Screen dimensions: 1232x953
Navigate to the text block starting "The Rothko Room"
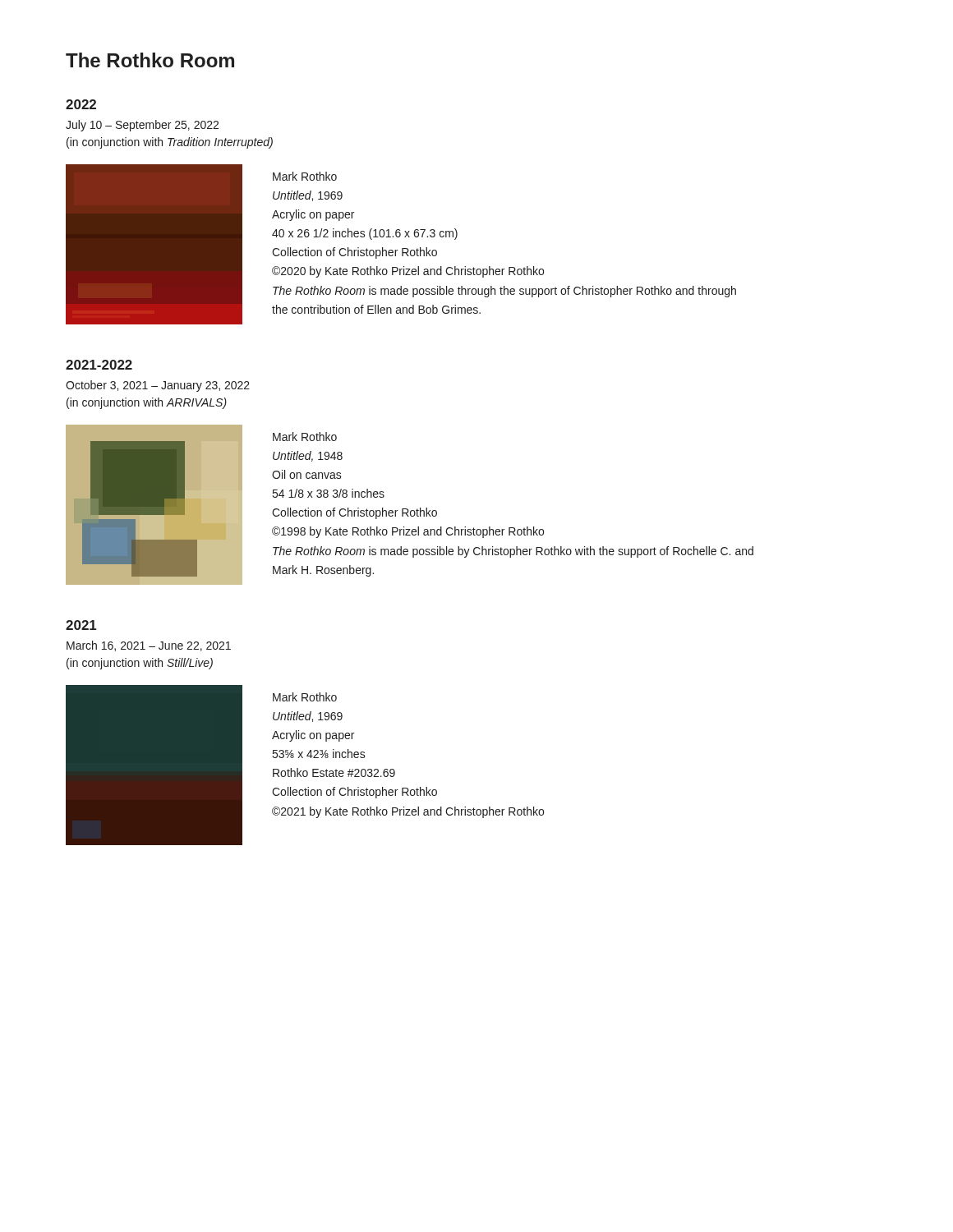click(151, 60)
